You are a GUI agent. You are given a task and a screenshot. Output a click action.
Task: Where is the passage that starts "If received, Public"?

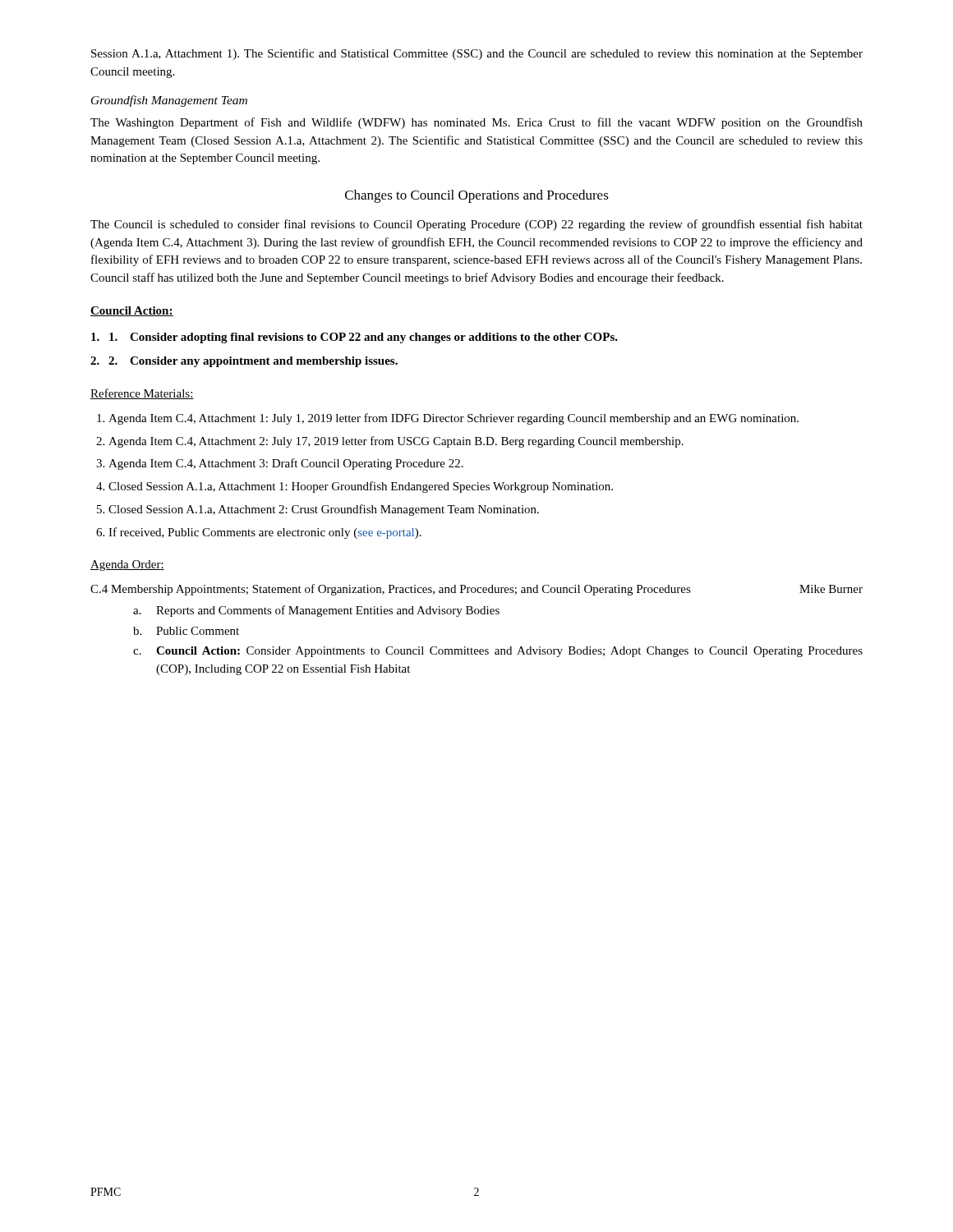point(265,532)
